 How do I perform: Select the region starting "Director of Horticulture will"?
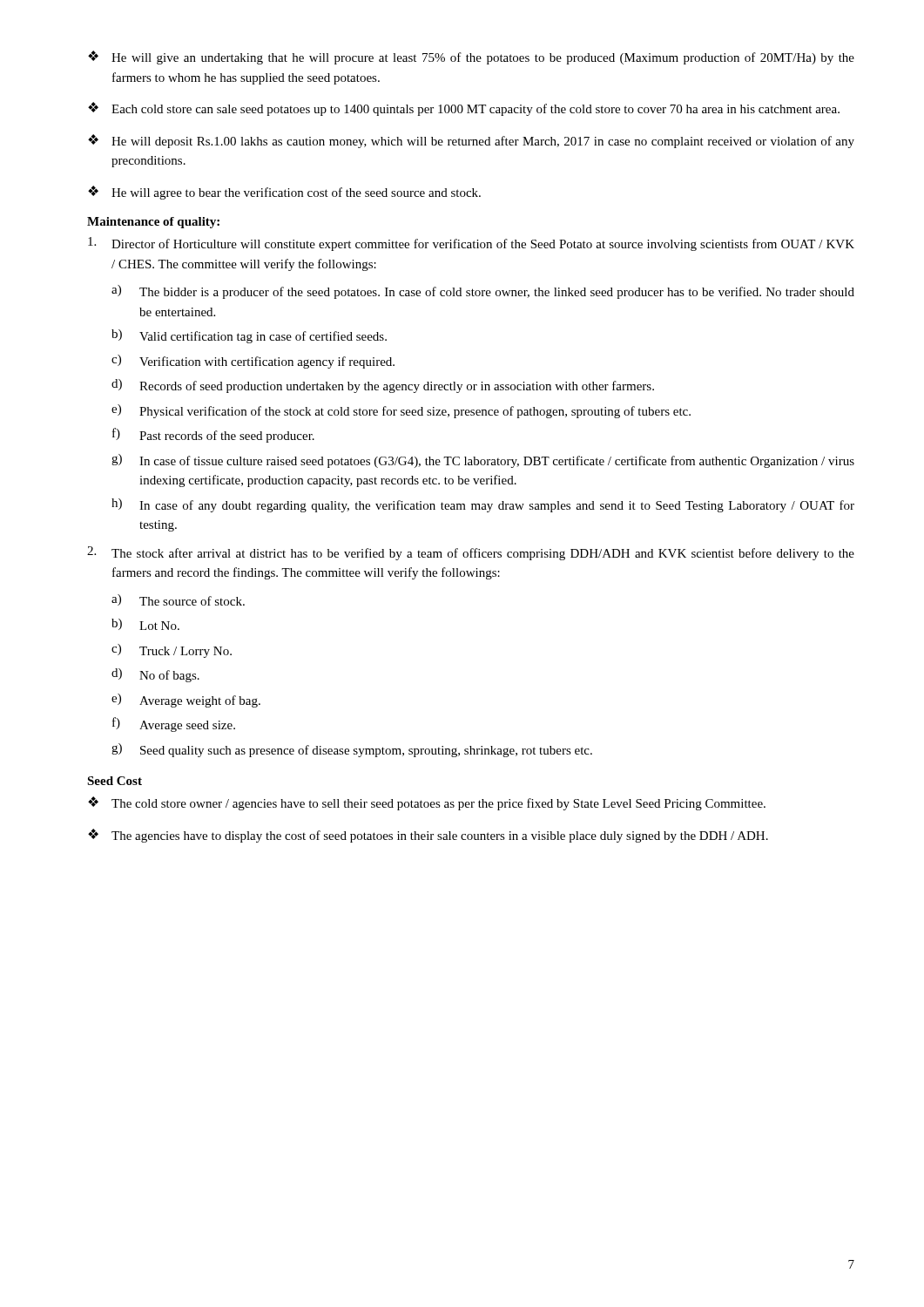coord(471,254)
